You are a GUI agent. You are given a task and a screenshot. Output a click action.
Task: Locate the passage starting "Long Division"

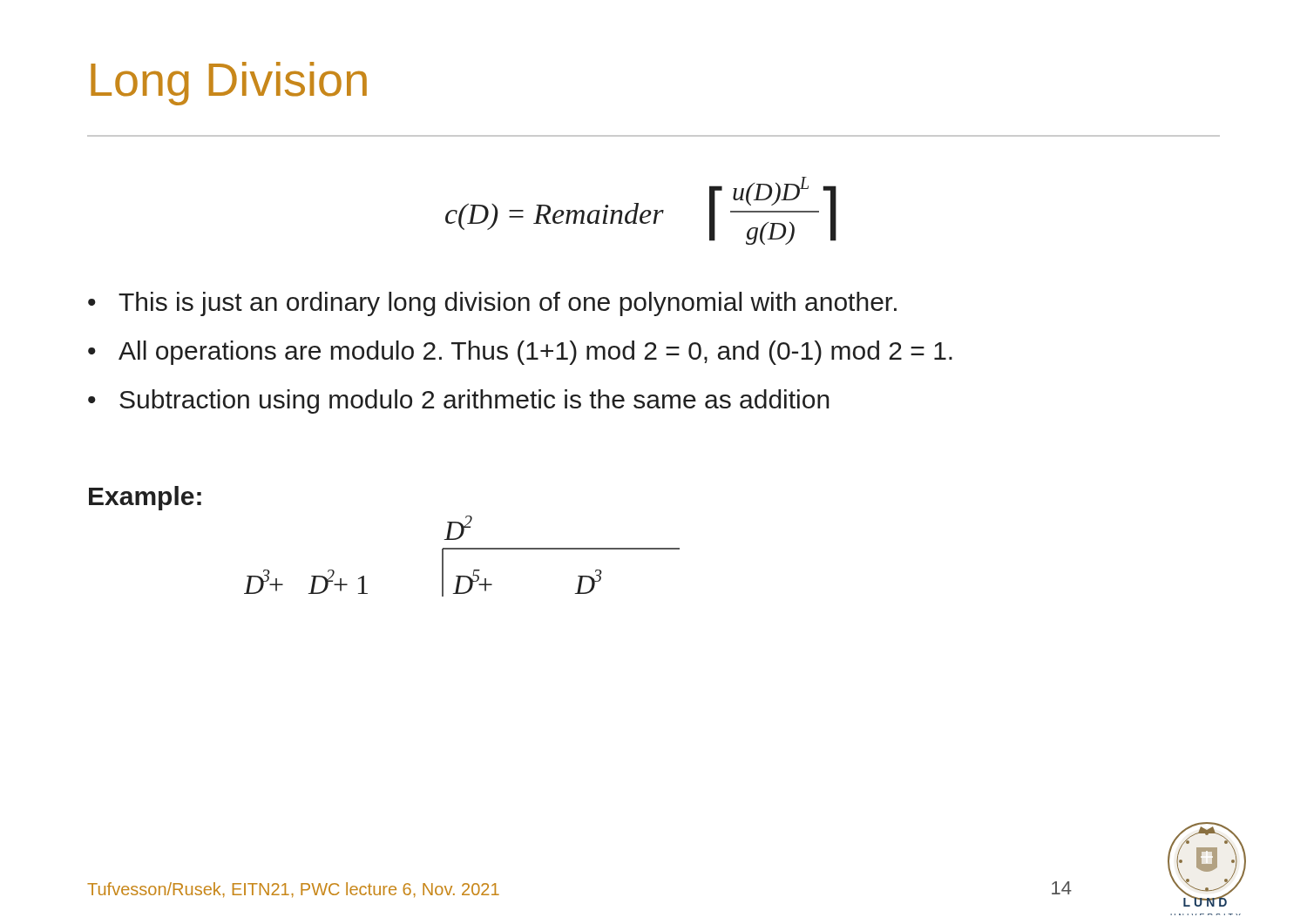click(228, 79)
